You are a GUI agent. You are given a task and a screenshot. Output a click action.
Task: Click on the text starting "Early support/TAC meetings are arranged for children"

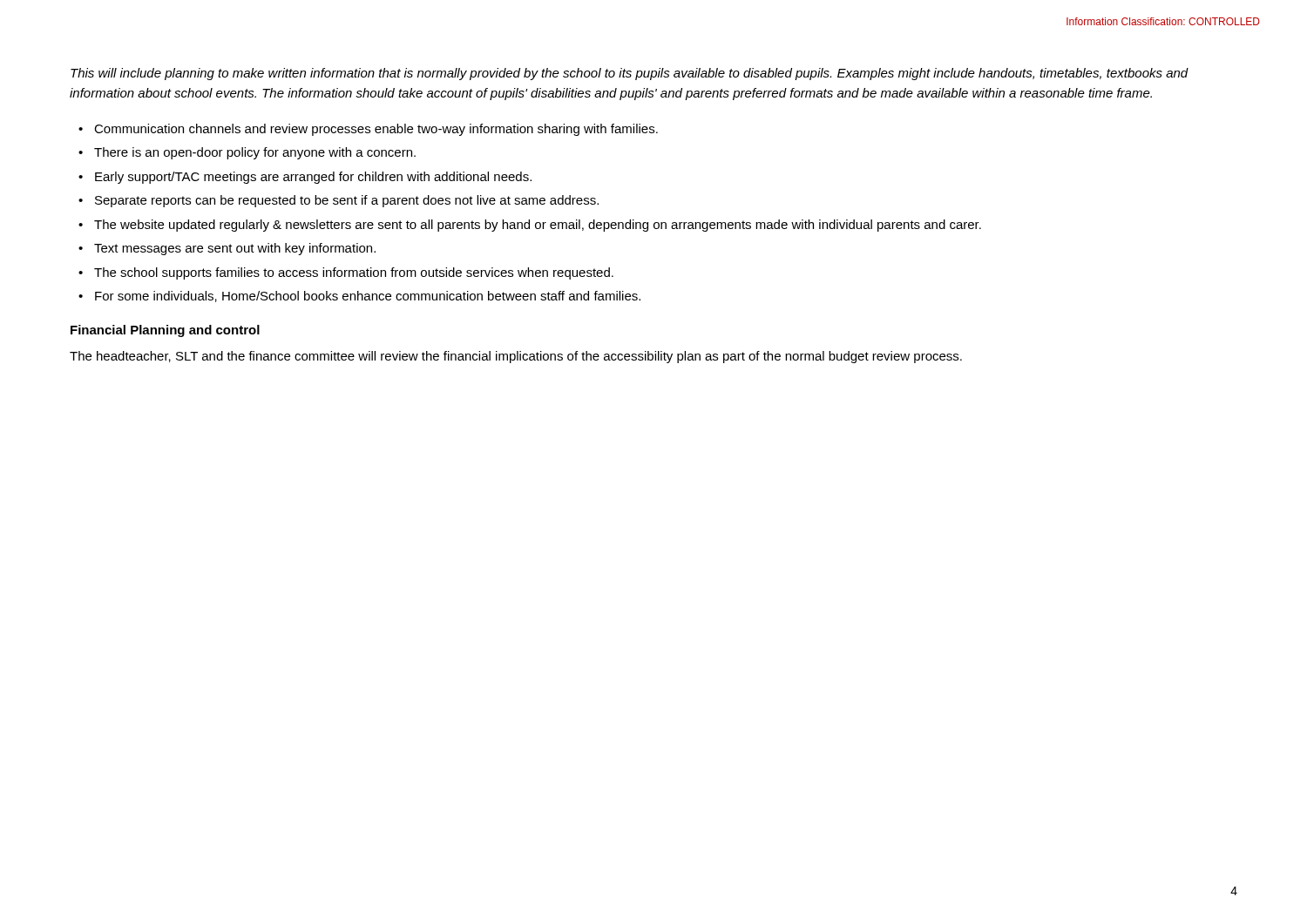point(313,176)
